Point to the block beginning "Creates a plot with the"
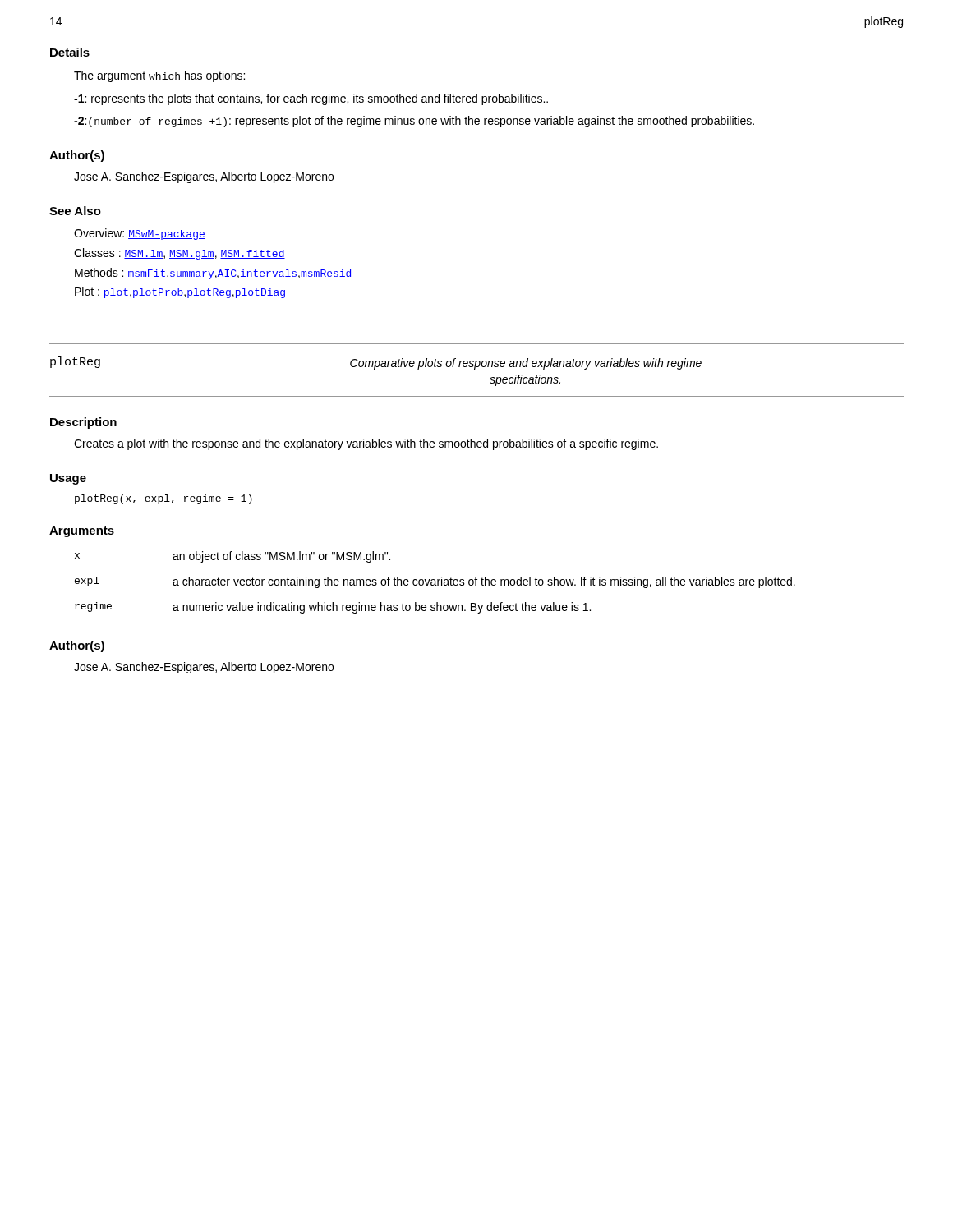Image resolution: width=953 pixels, height=1232 pixels. pyautogui.click(x=366, y=444)
